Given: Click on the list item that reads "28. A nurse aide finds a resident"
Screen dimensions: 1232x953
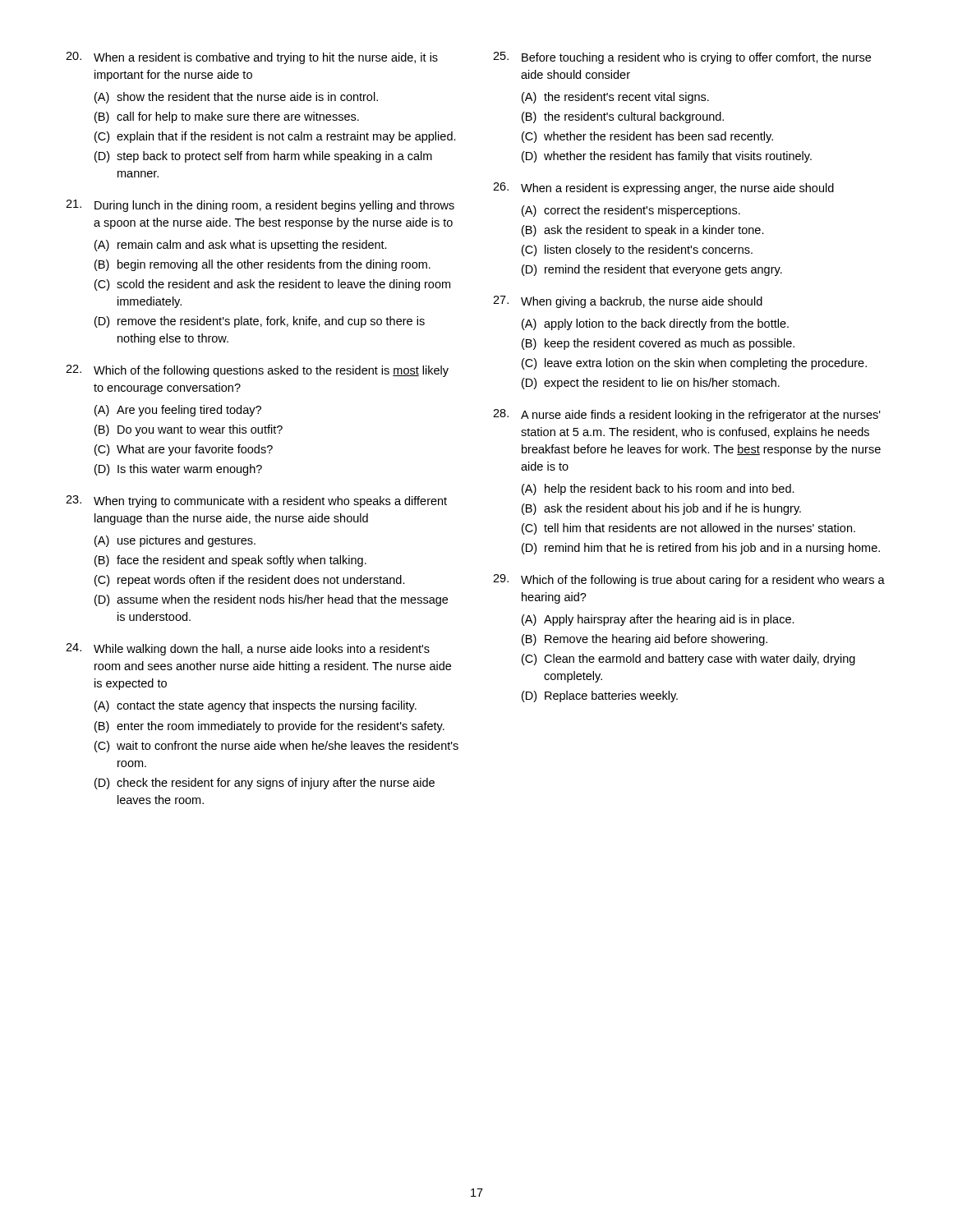Looking at the screenshot, I should (x=690, y=482).
